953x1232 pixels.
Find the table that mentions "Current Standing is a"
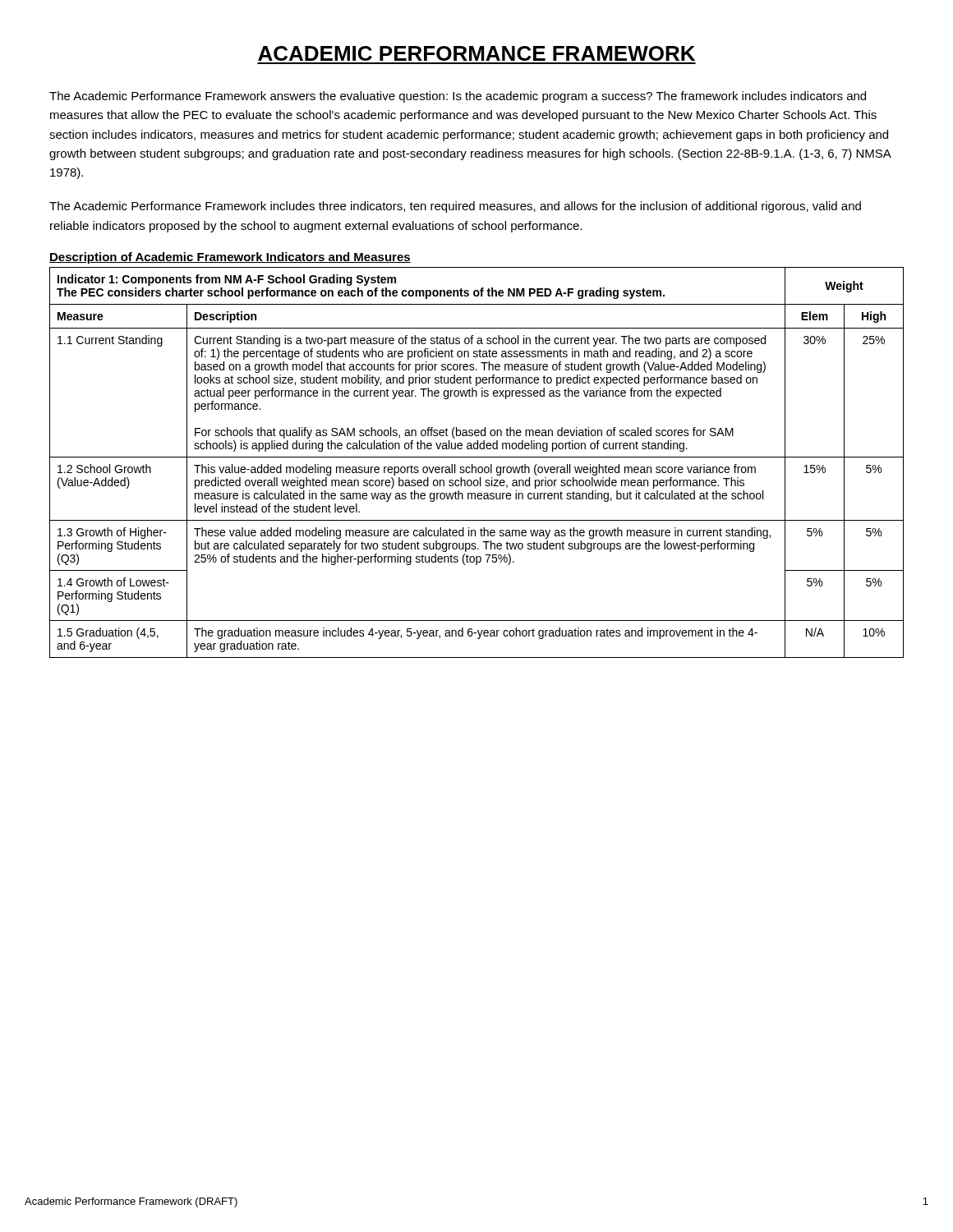click(x=476, y=462)
